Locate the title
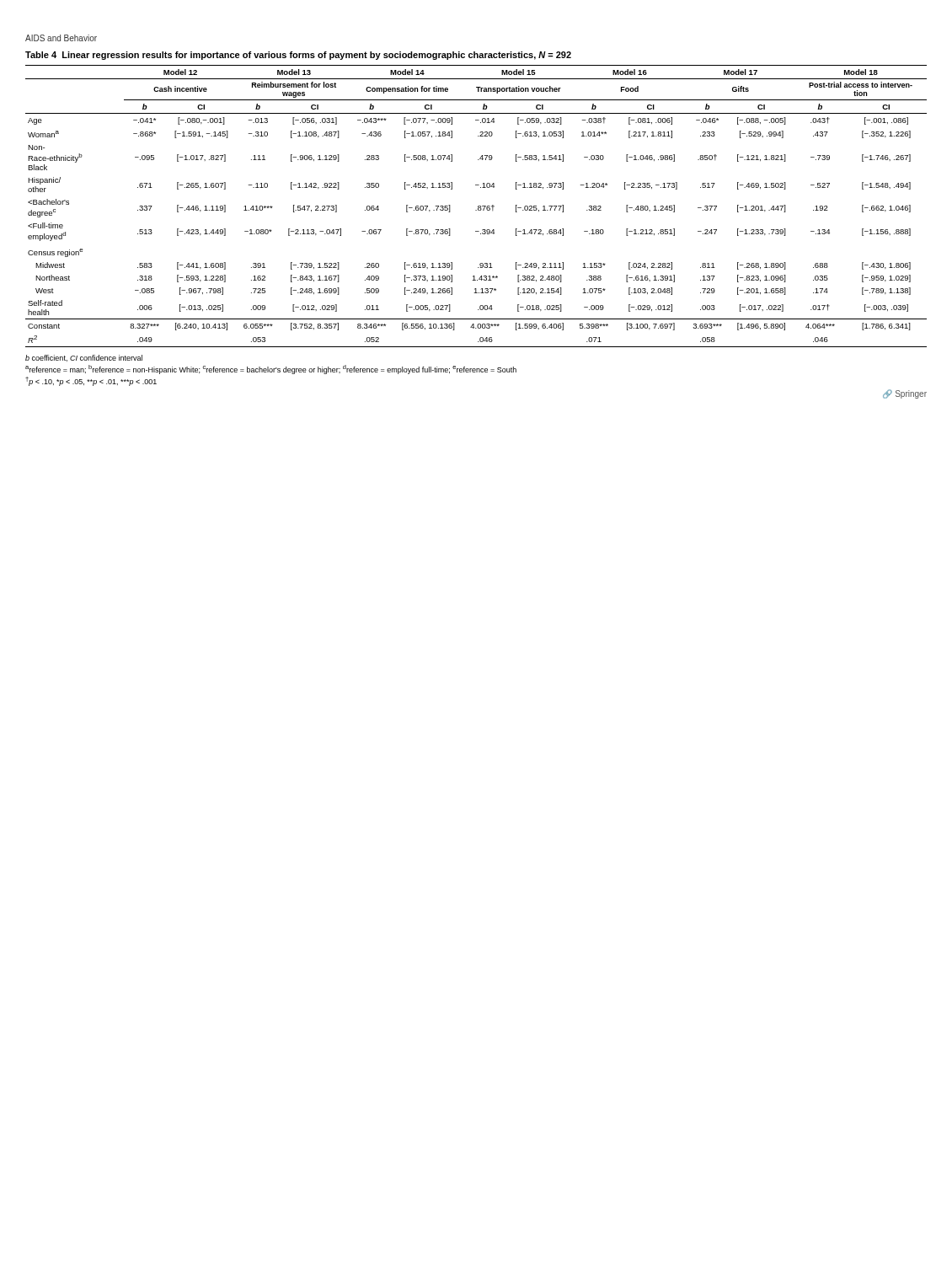Image resolution: width=952 pixels, height=1264 pixels. (298, 55)
